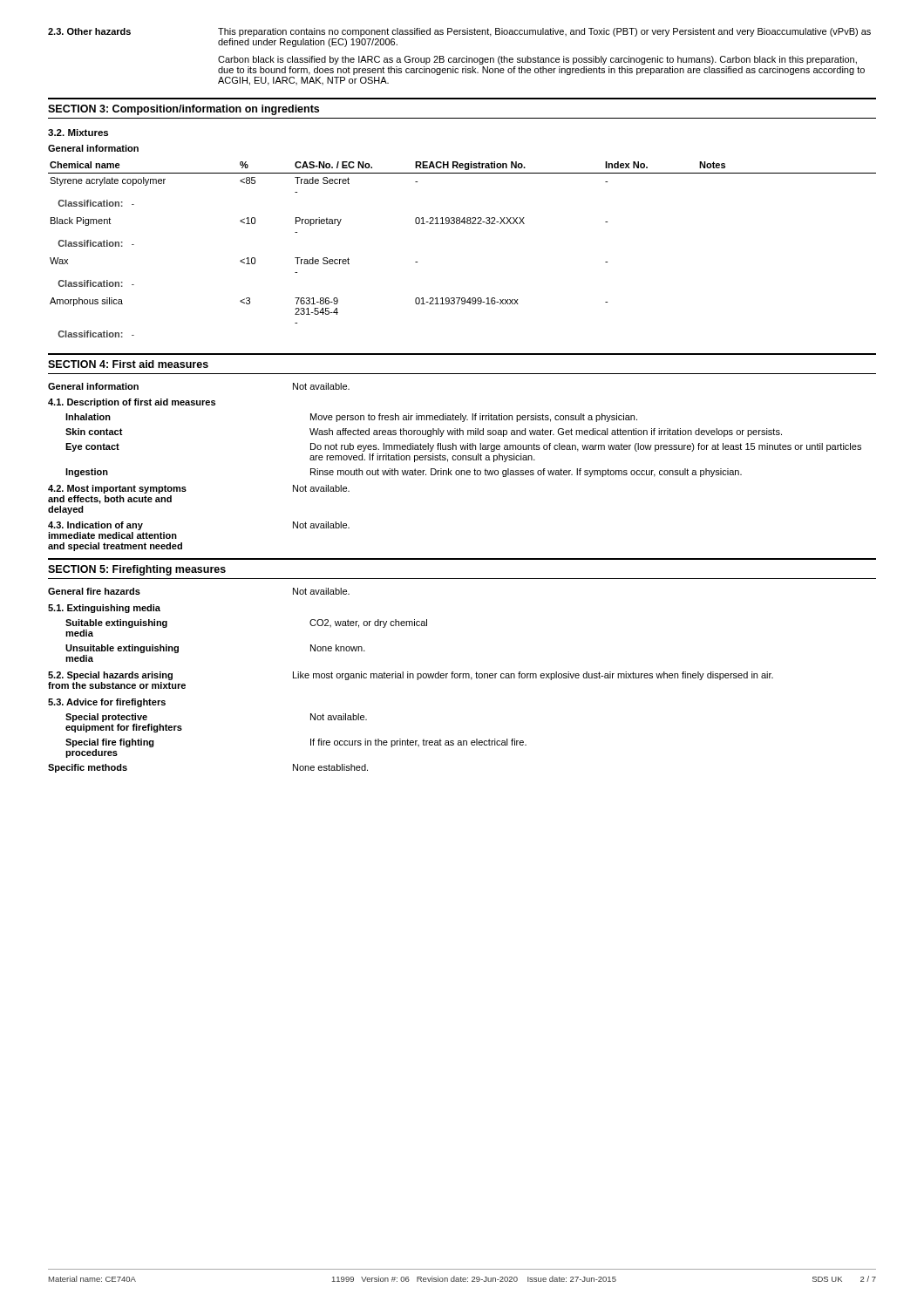
Task: Navigate to the block starting "SECTION 4: First aid measures"
Action: tap(128, 364)
